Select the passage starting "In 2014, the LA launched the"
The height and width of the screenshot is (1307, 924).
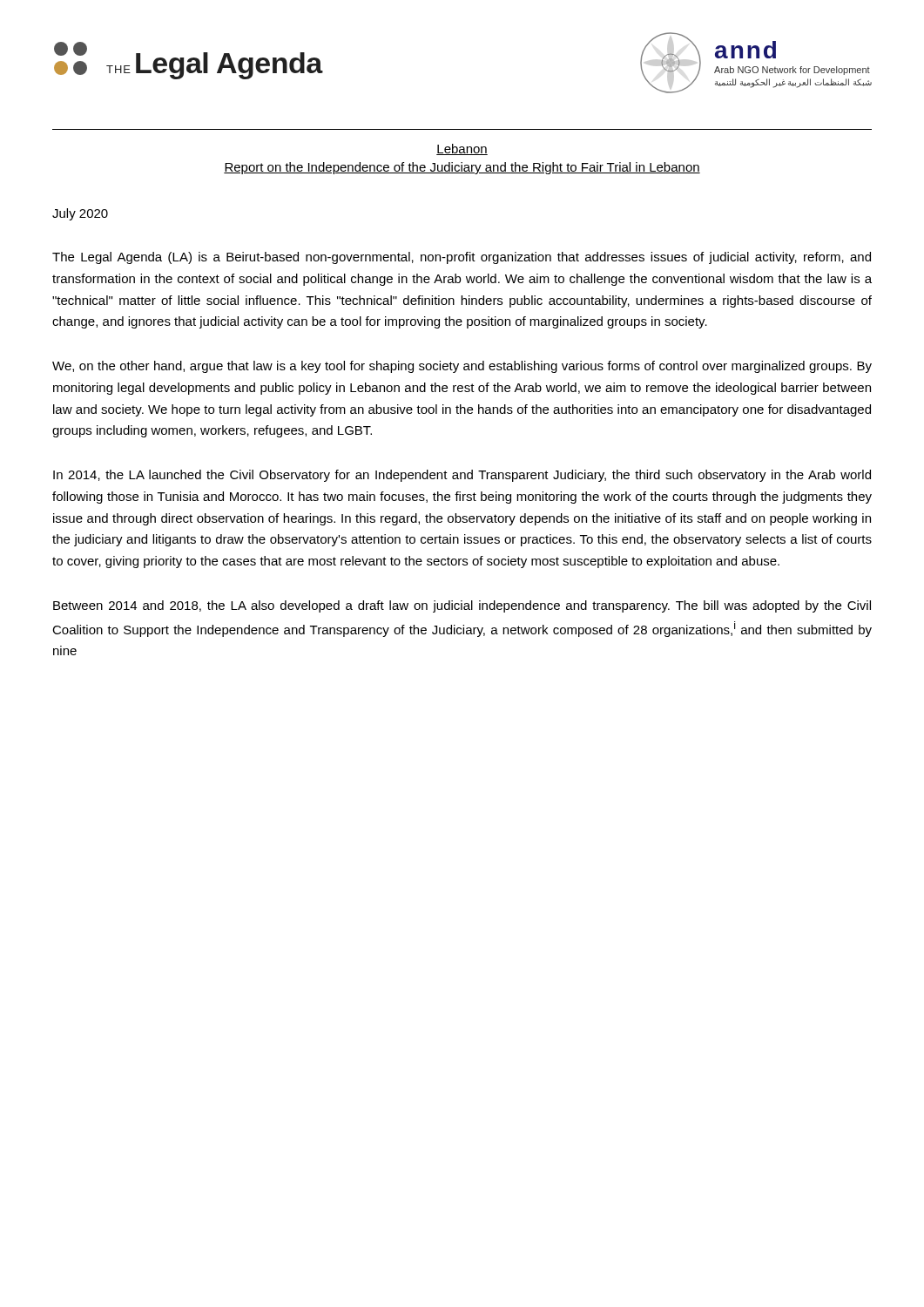[462, 518]
